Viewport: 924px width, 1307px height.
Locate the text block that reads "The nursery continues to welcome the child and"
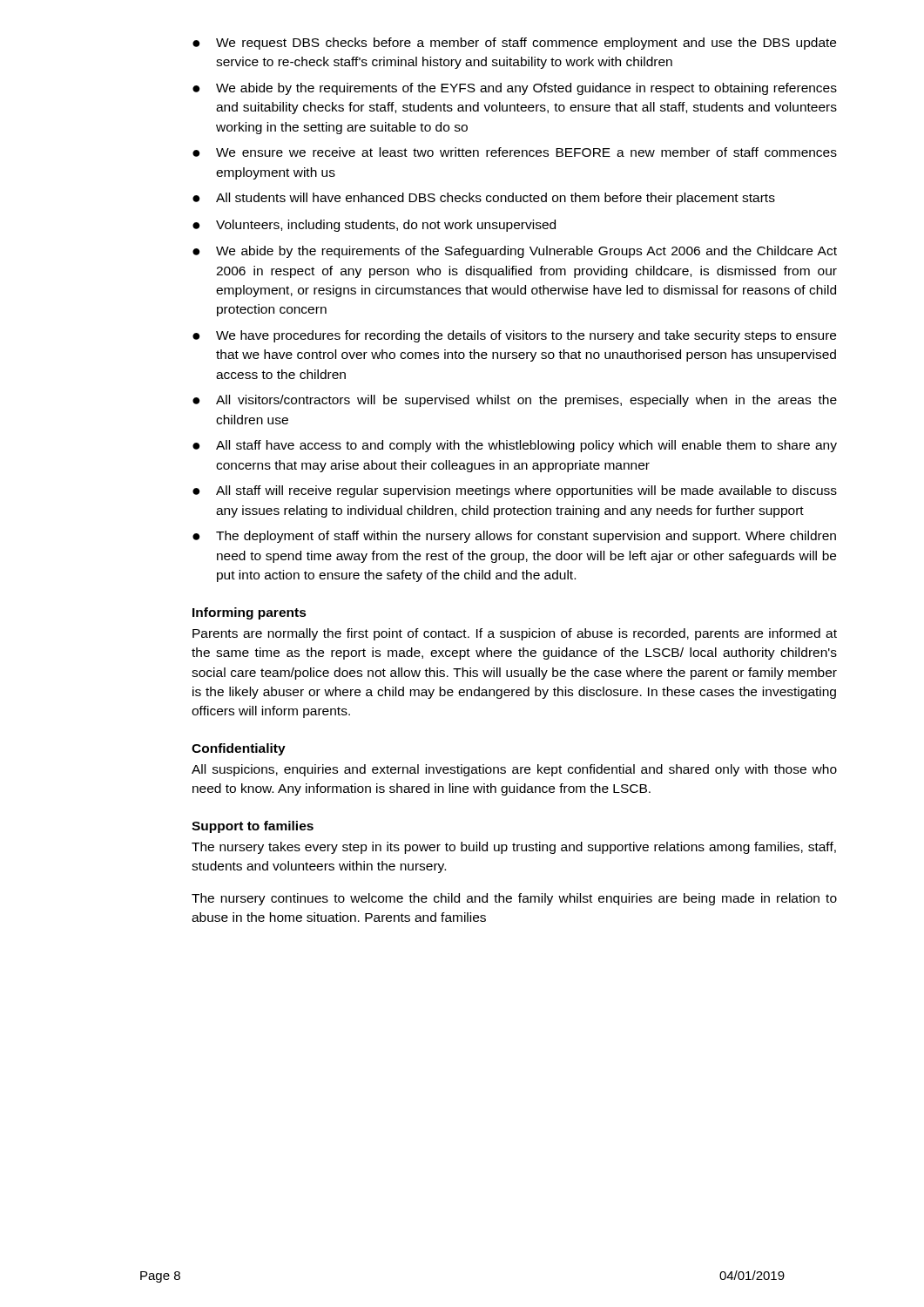[x=514, y=908]
